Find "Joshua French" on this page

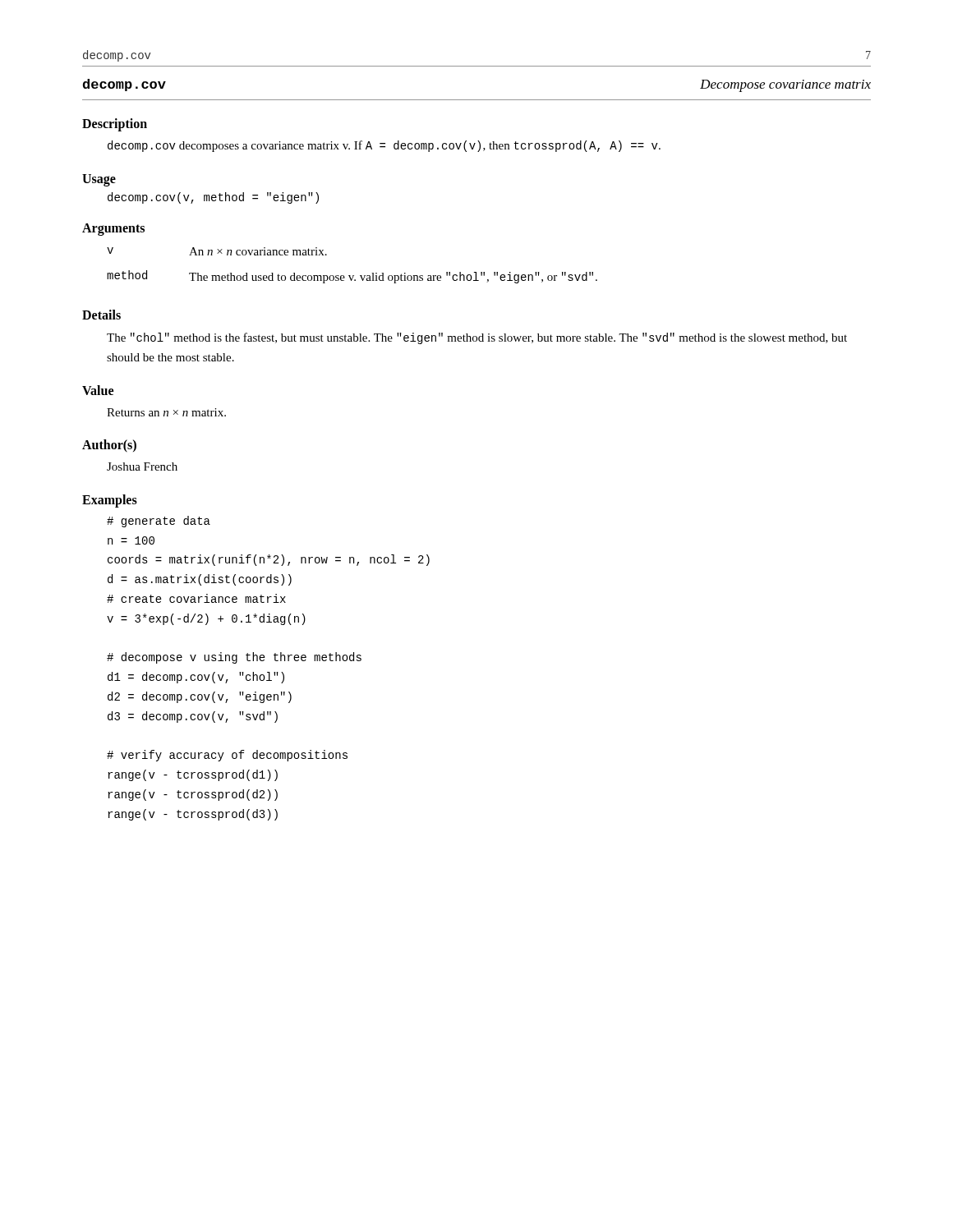coord(142,467)
